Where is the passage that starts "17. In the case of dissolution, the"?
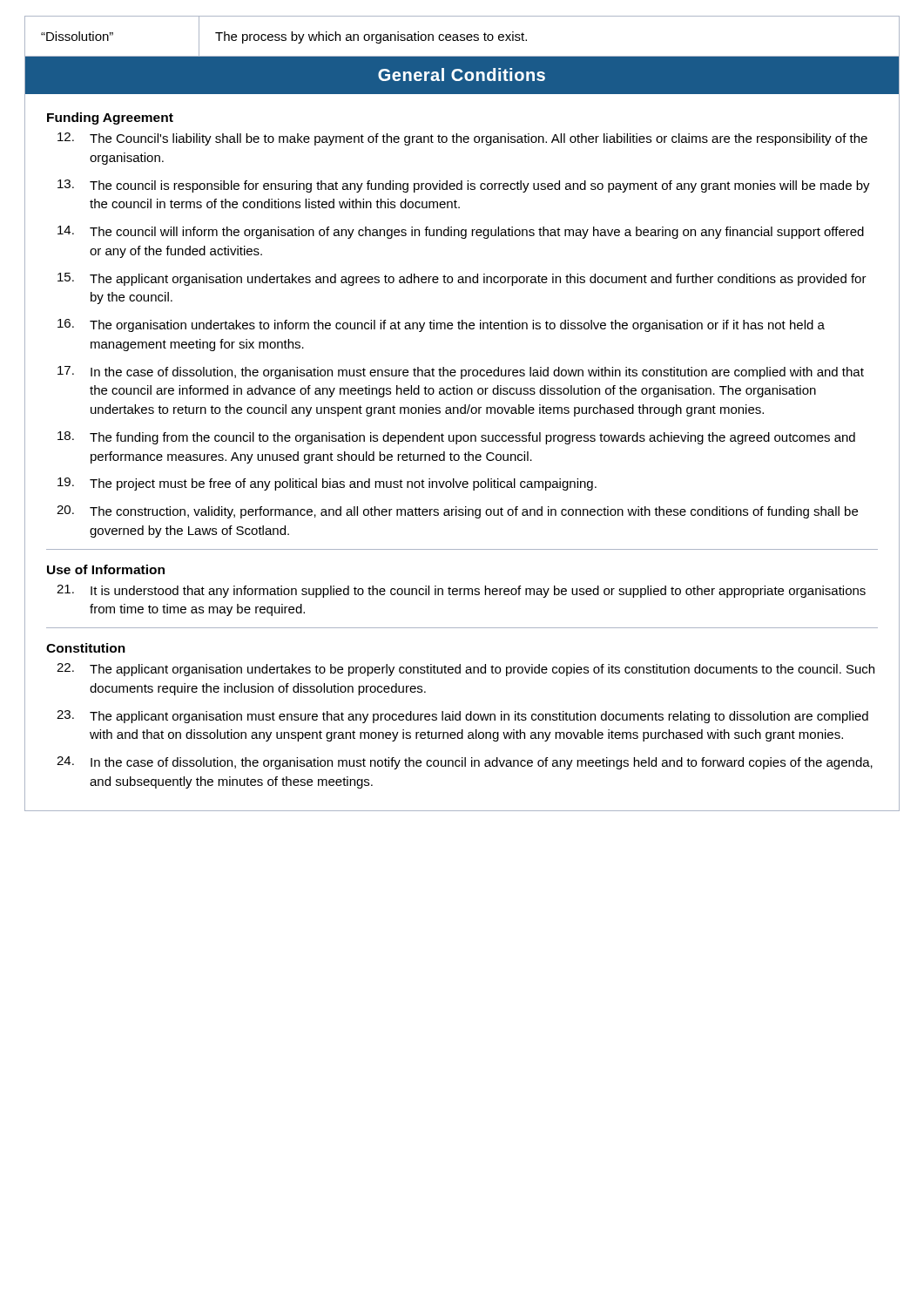This screenshot has height=1307, width=924. (x=467, y=390)
